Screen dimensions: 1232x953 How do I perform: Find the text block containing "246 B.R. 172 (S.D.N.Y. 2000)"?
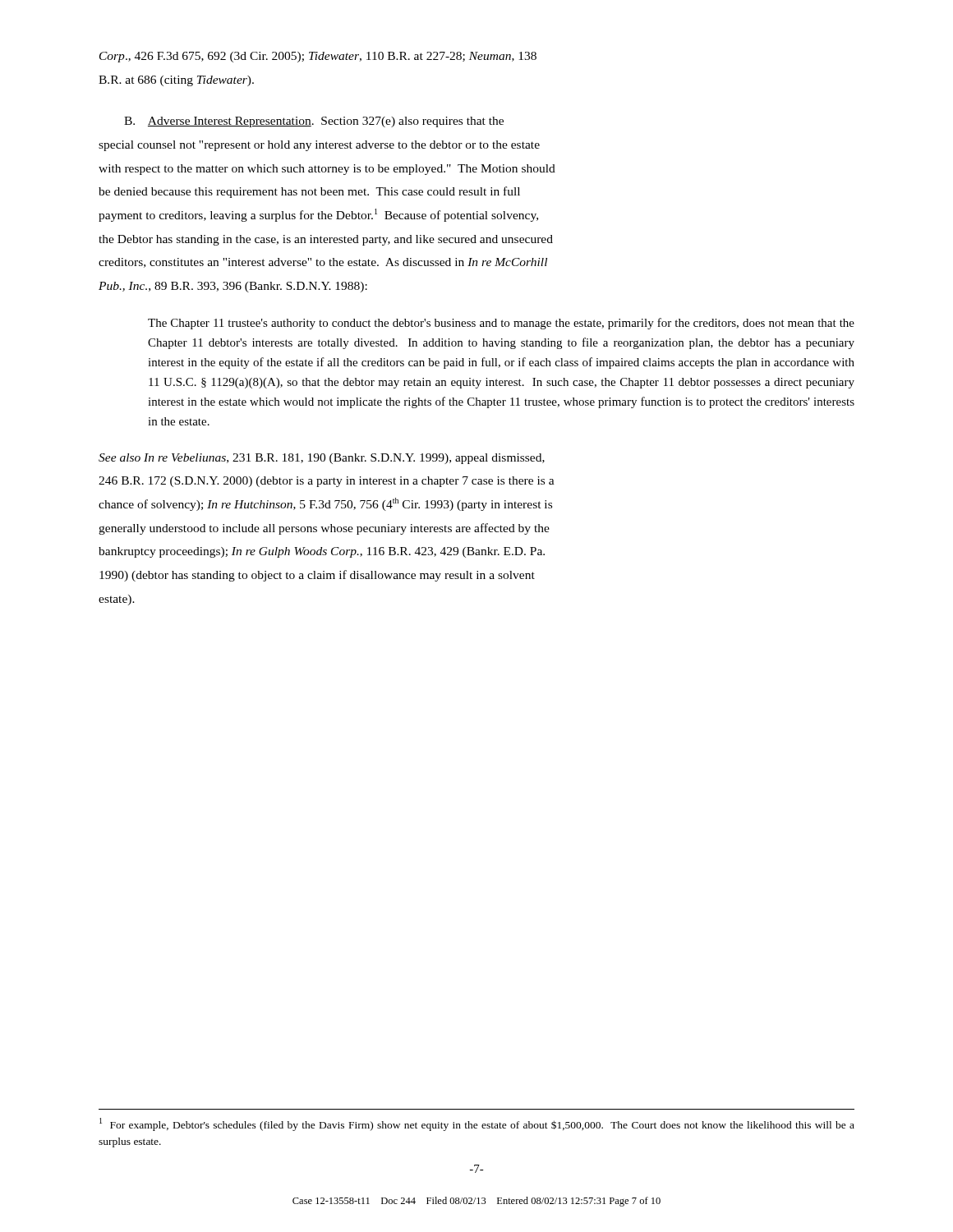(x=326, y=480)
